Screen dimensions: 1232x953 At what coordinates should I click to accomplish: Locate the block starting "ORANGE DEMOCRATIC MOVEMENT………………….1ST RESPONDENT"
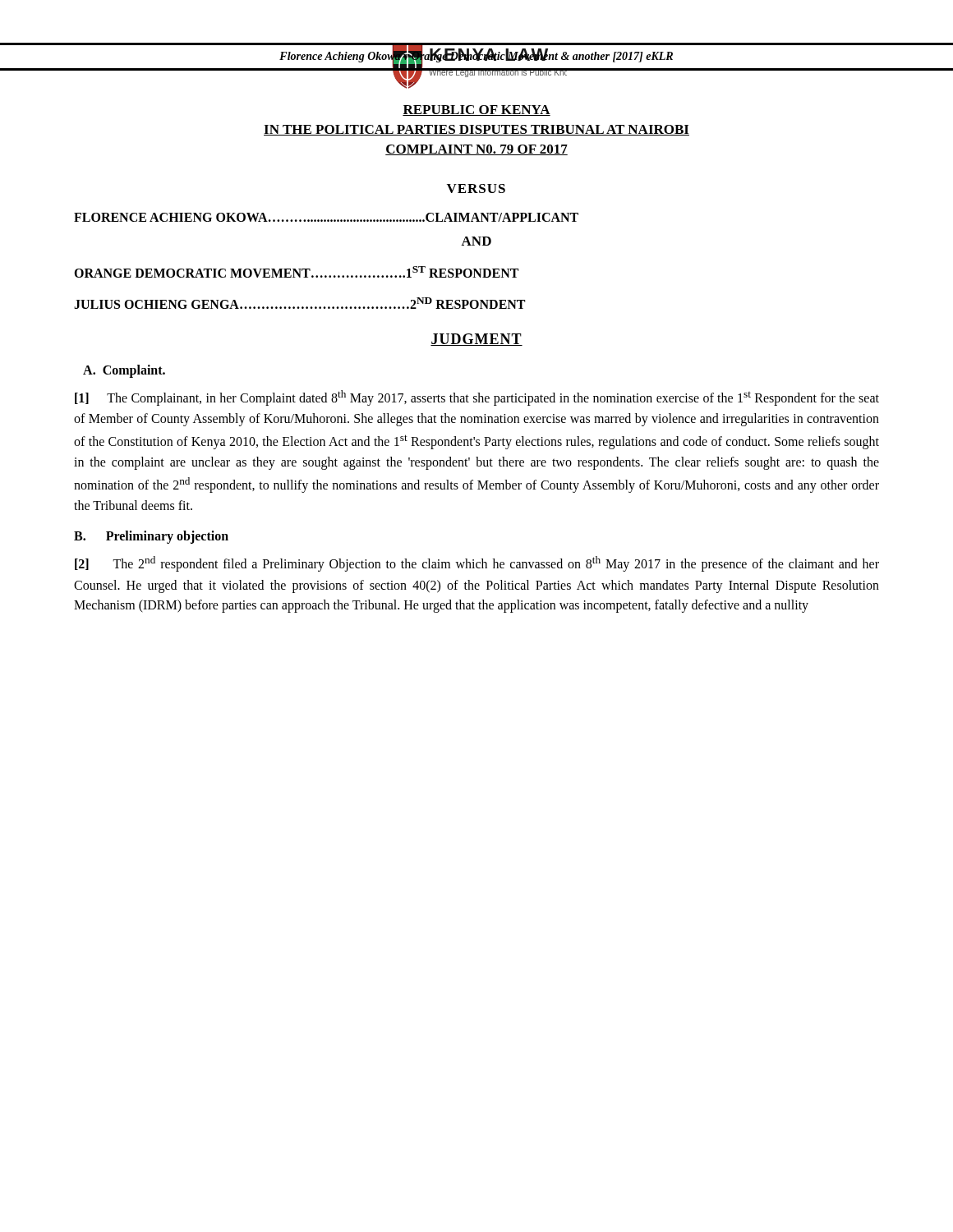pos(296,272)
